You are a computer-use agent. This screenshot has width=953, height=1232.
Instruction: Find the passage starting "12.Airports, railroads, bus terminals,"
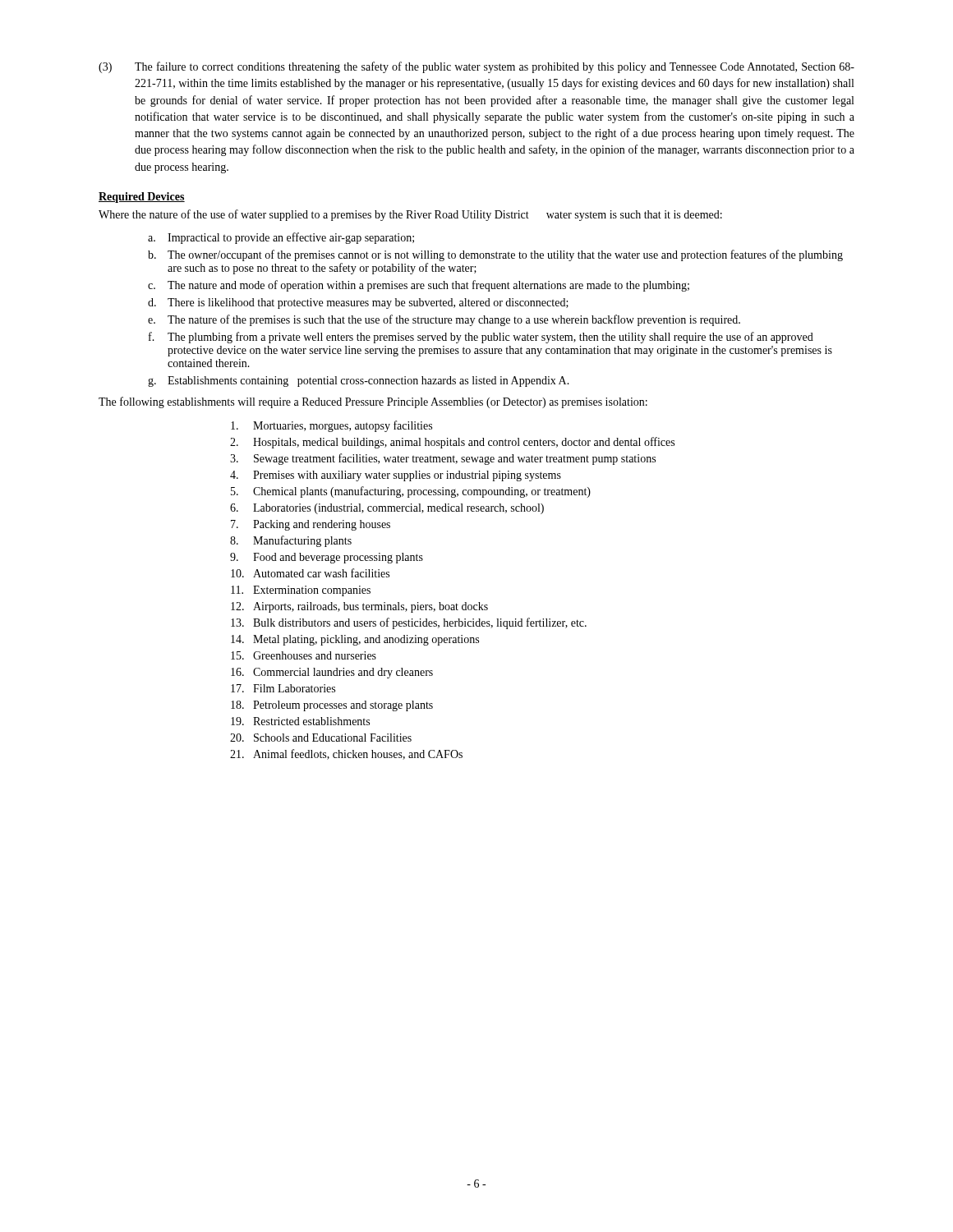[542, 607]
